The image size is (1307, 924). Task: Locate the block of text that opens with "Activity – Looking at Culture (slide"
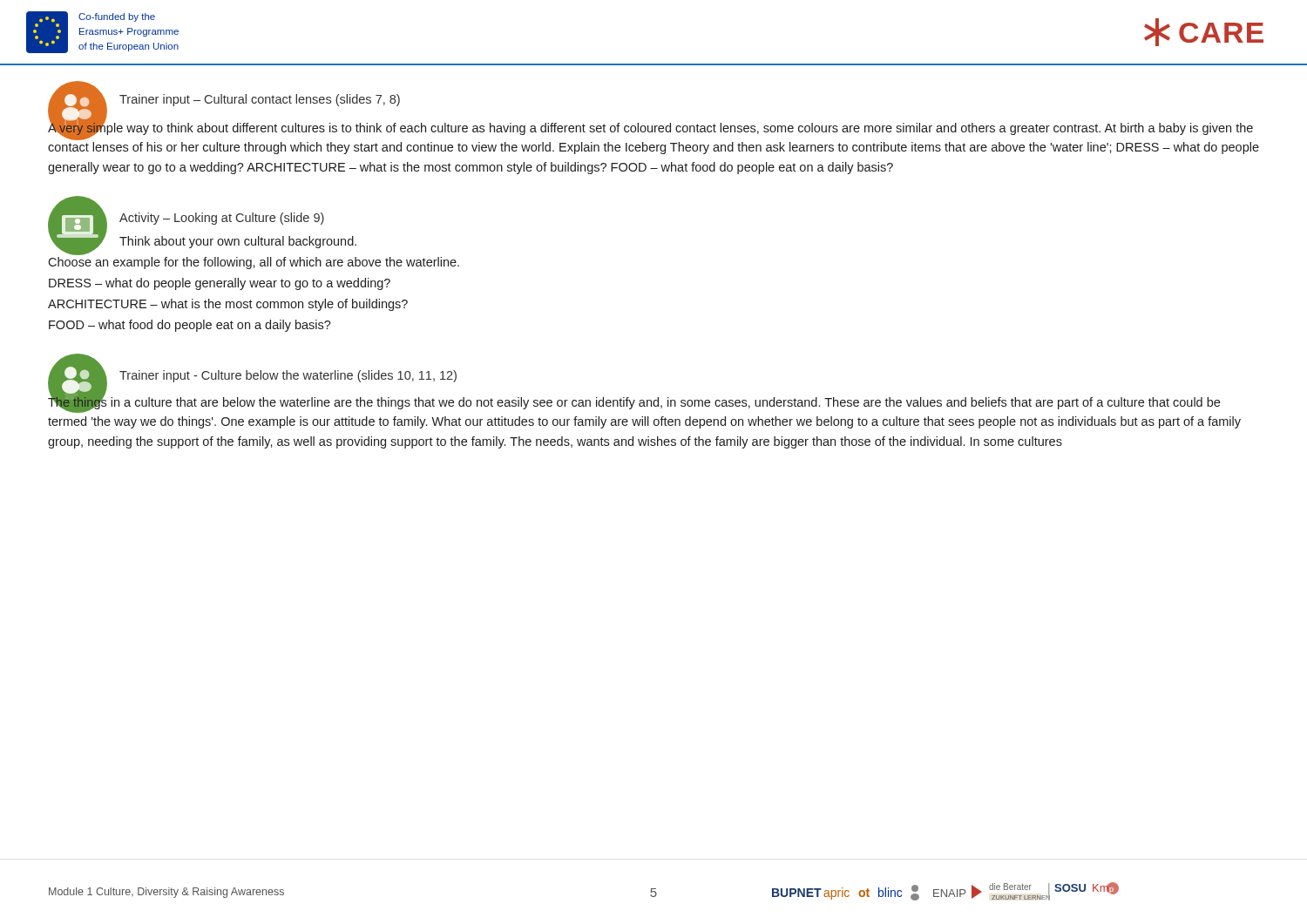pyautogui.click(x=222, y=218)
